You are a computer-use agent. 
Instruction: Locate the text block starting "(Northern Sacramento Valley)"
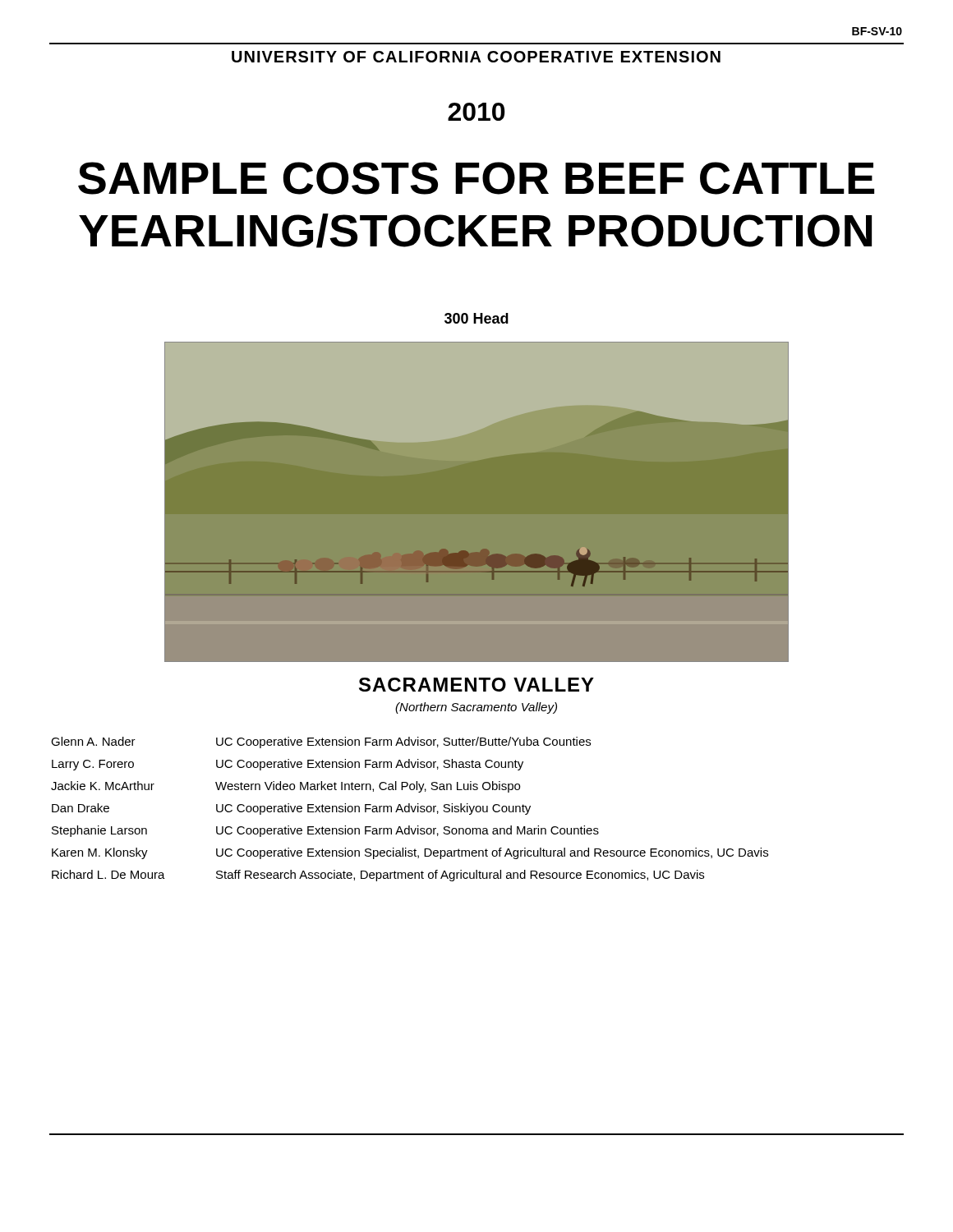[476, 707]
